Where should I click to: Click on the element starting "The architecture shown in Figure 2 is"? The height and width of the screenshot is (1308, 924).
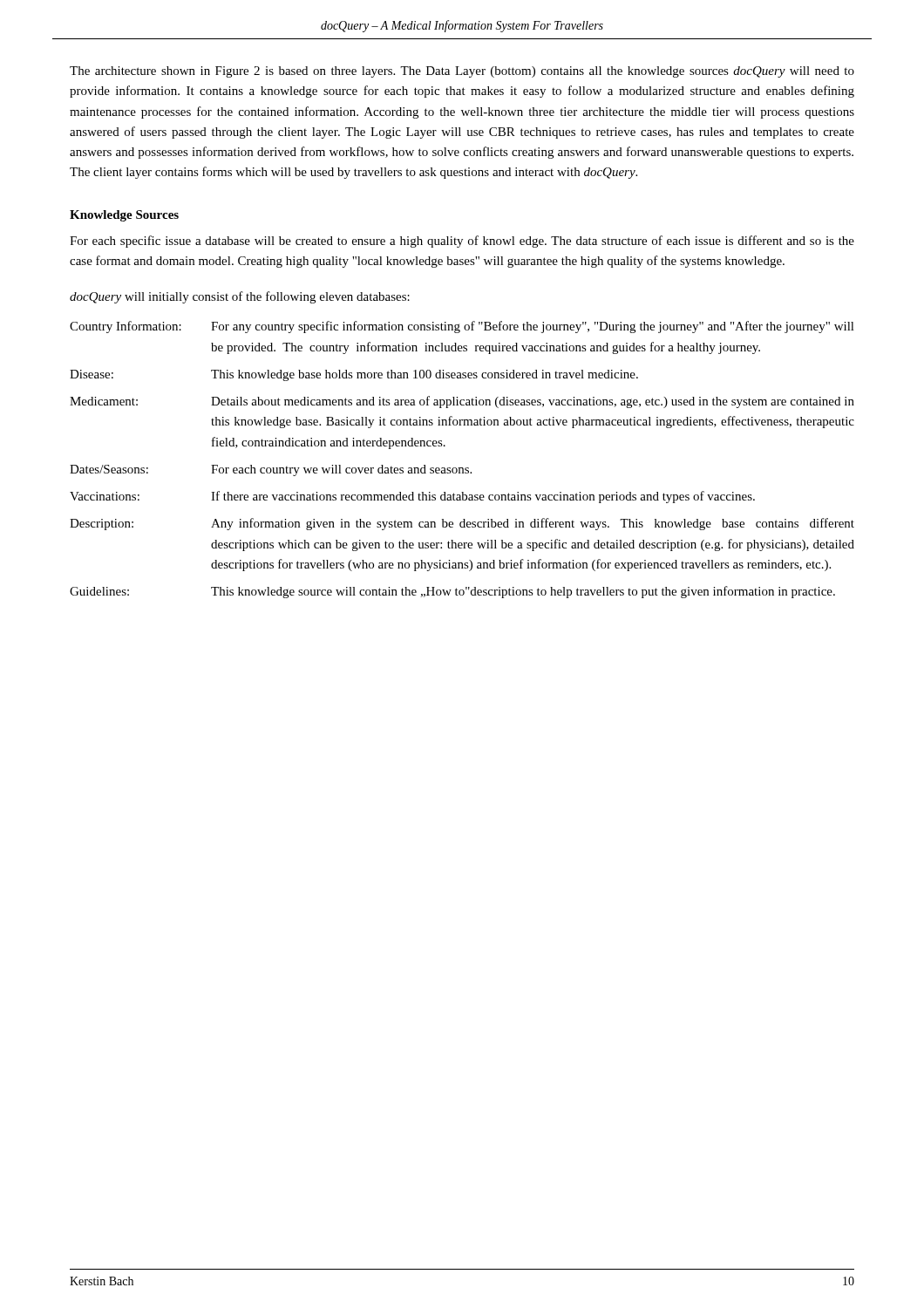click(x=462, y=121)
